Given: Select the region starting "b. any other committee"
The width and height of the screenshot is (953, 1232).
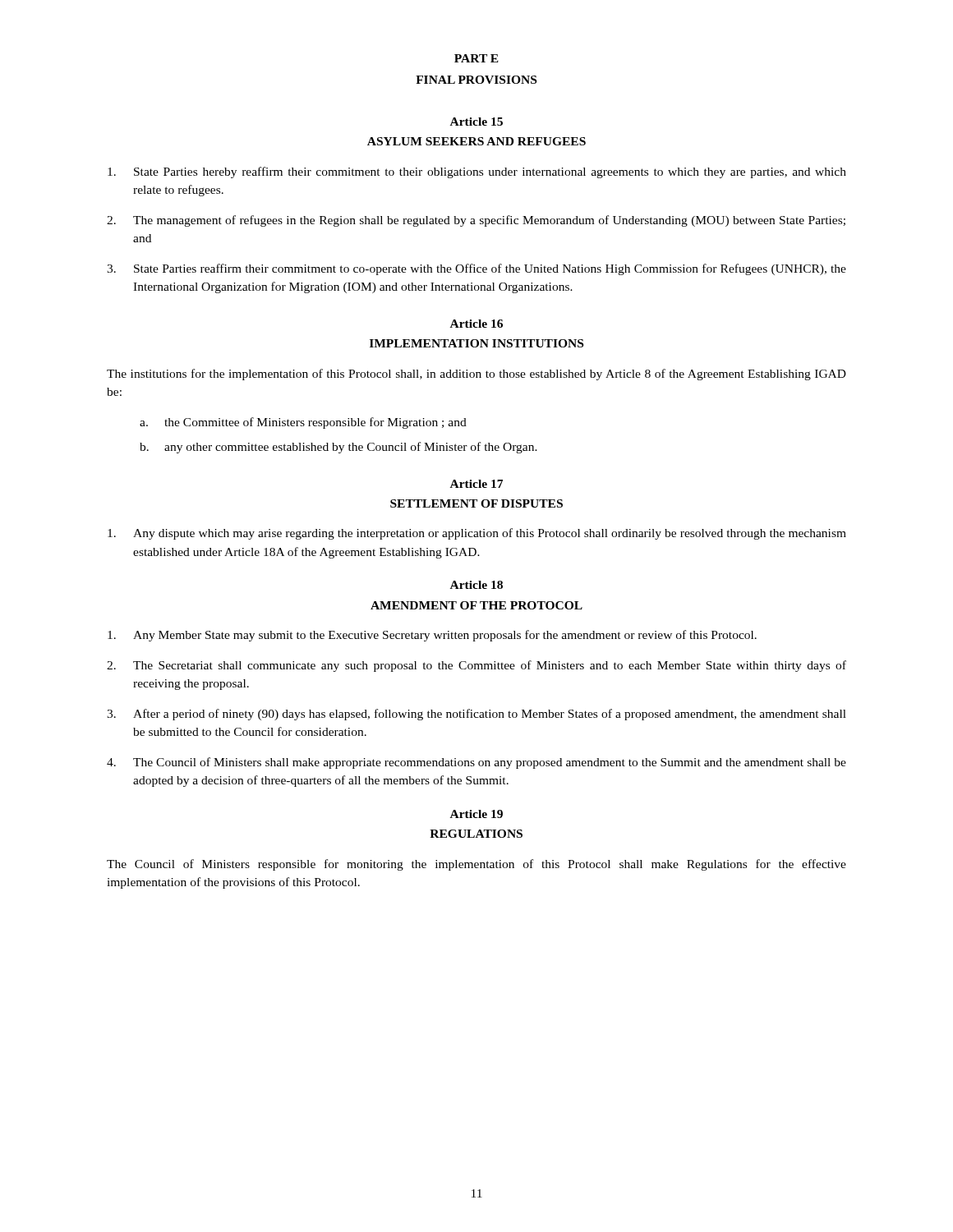Looking at the screenshot, I should coord(493,447).
